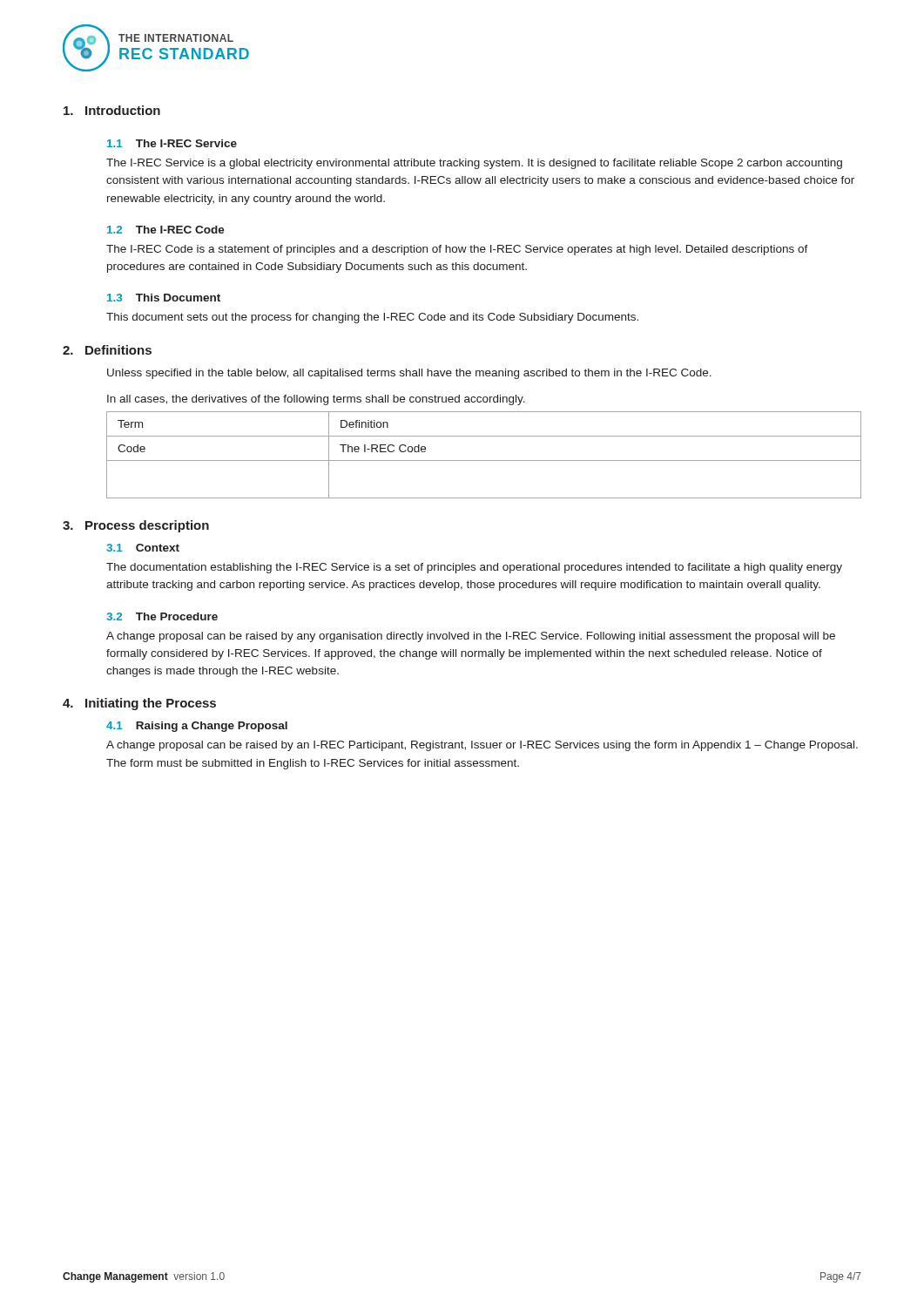Click on the text block that says "This document sets"

coord(484,318)
